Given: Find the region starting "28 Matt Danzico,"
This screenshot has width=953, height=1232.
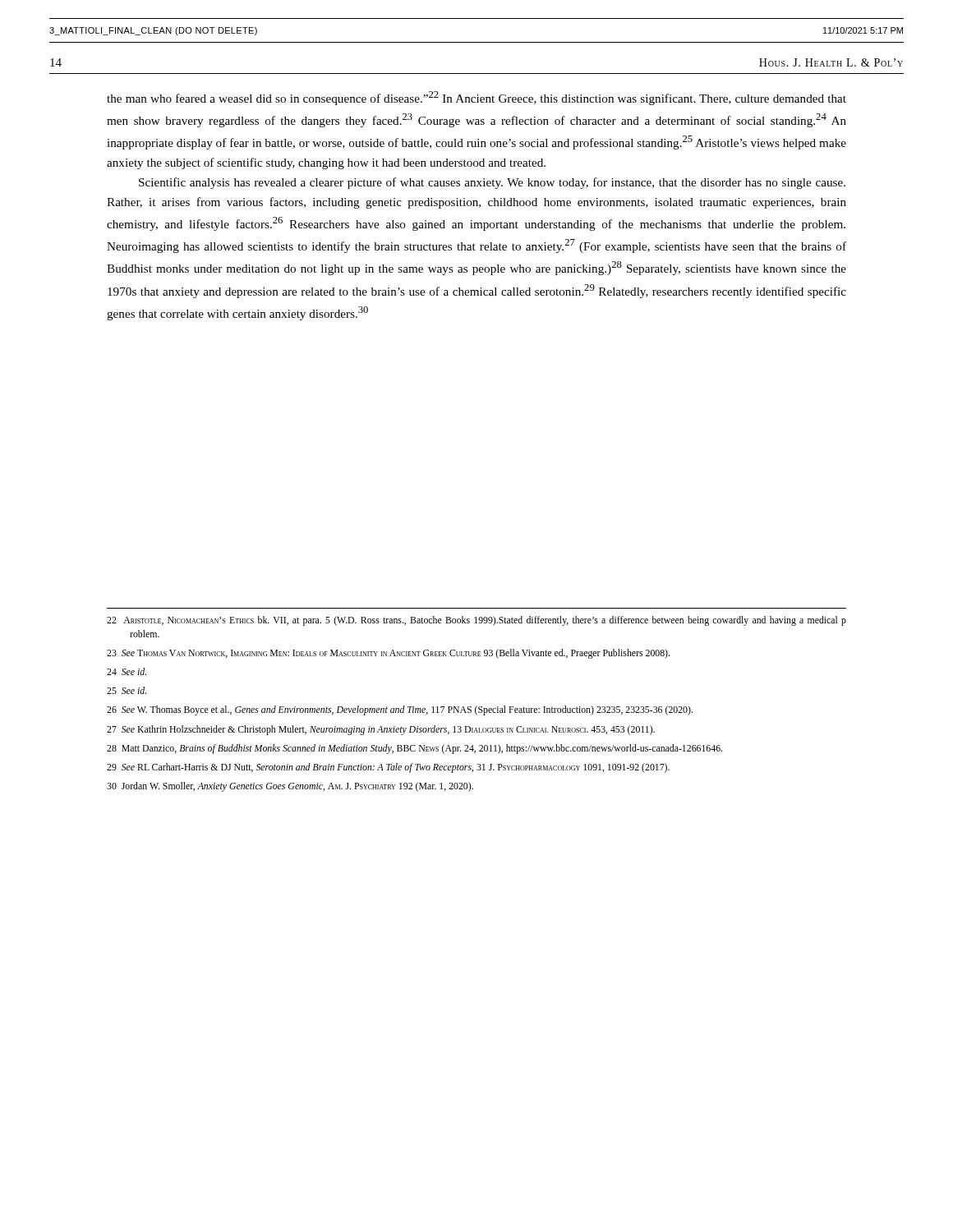Looking at the screenshot, I should tap(415, 748).
